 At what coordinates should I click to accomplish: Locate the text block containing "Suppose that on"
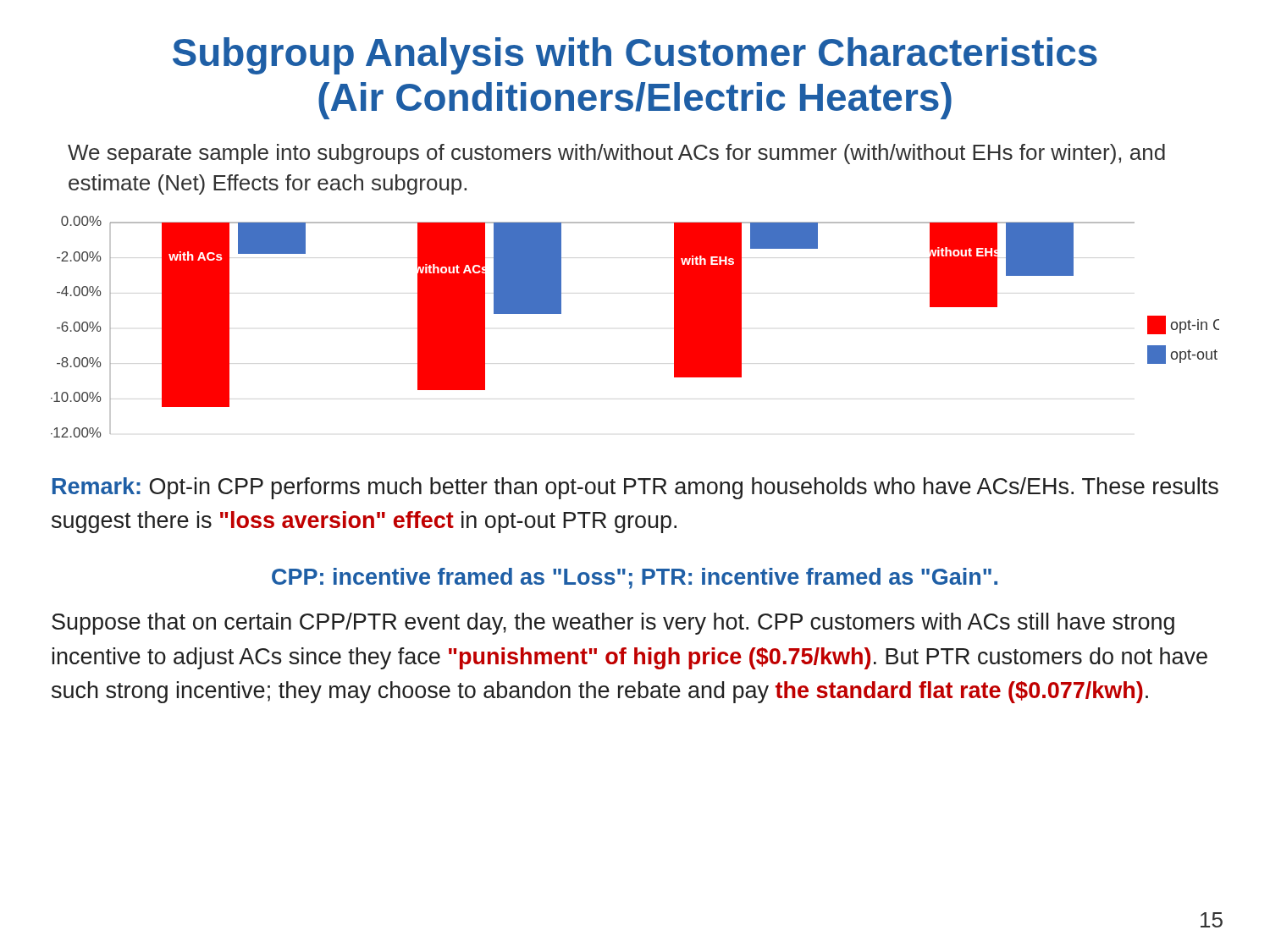(630, 657)
